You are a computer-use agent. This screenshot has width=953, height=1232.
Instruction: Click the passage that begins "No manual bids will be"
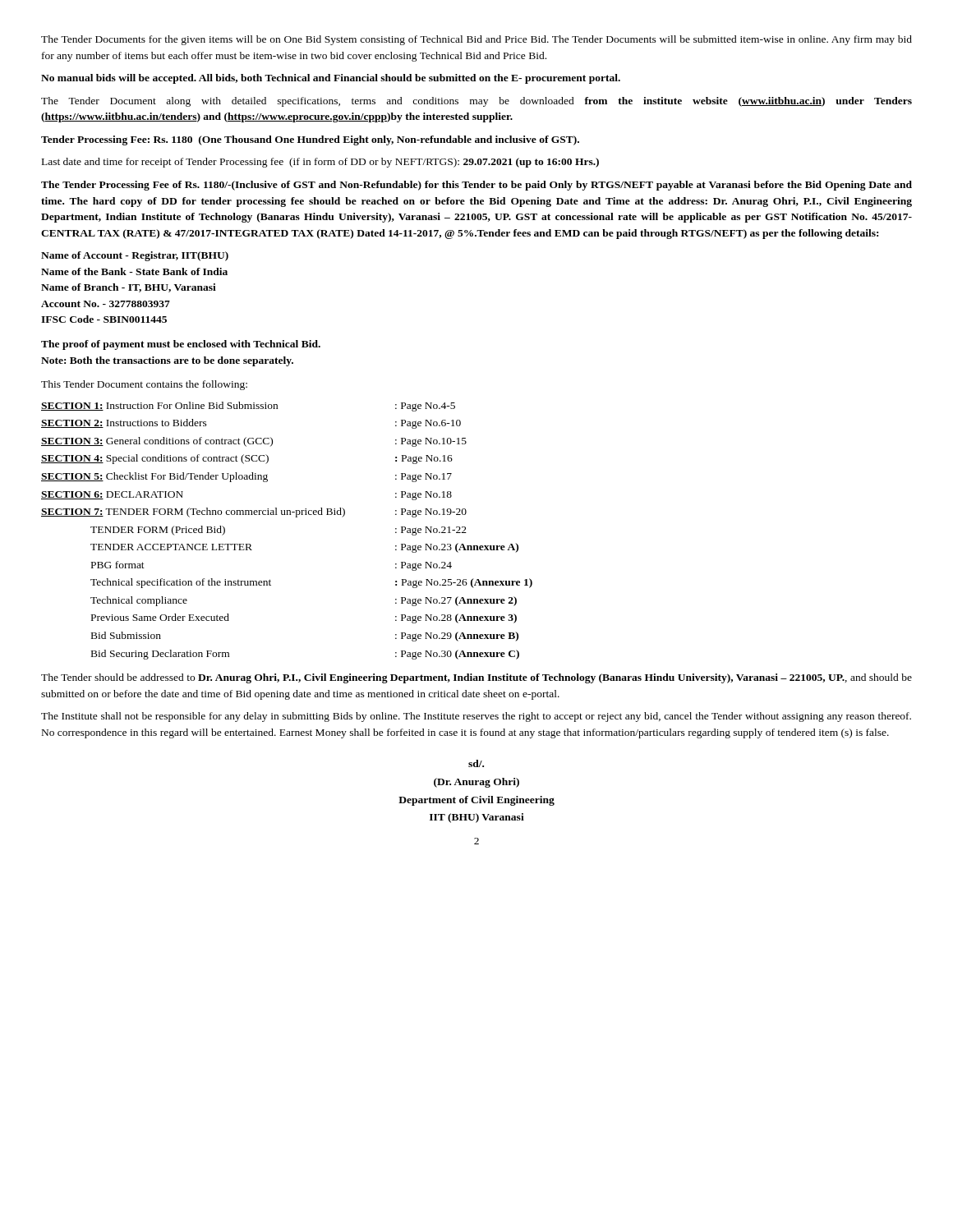(x=331, y=78)
